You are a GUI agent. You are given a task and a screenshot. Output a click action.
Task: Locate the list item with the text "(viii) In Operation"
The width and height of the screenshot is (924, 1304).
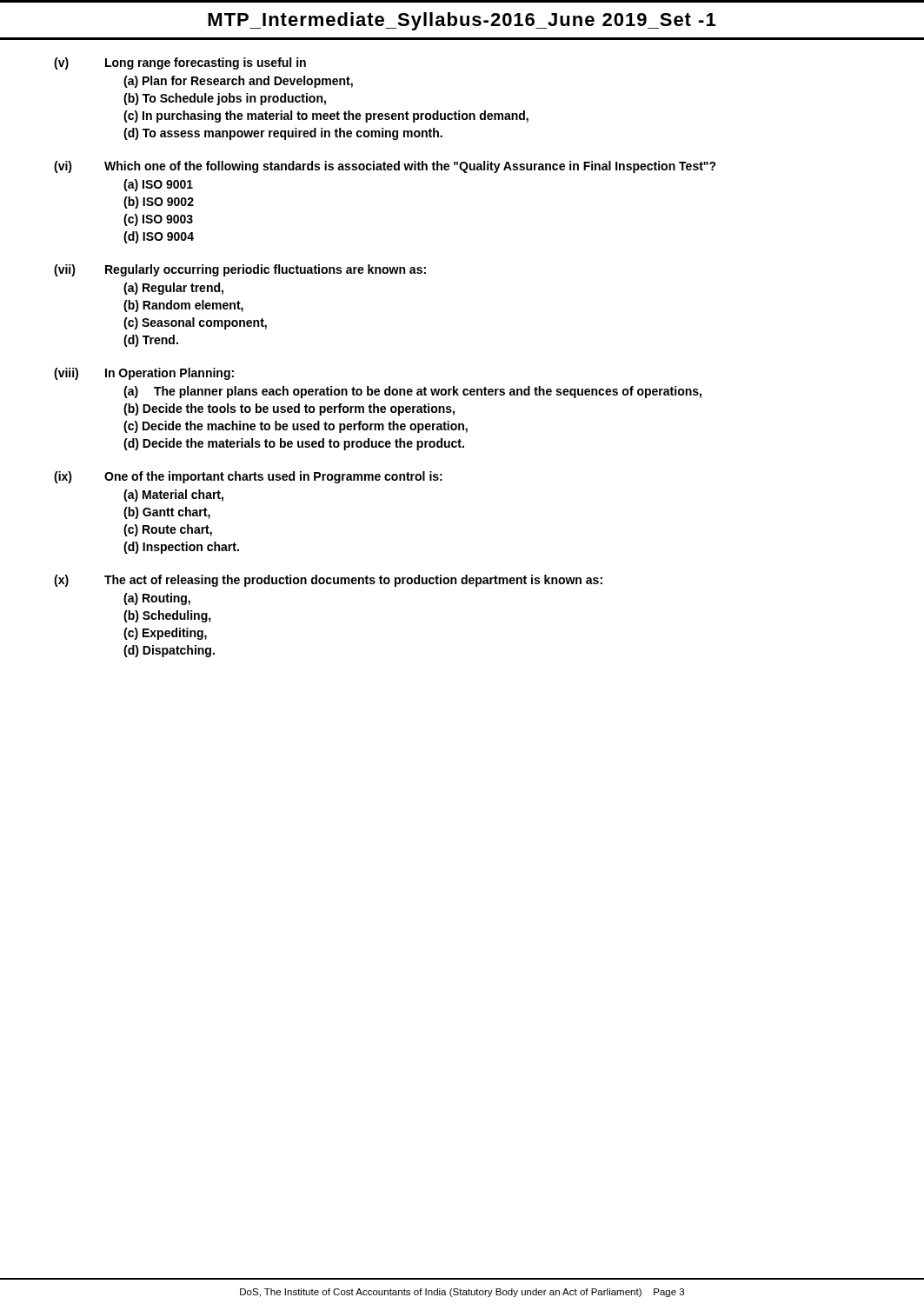tap(462, 408)
